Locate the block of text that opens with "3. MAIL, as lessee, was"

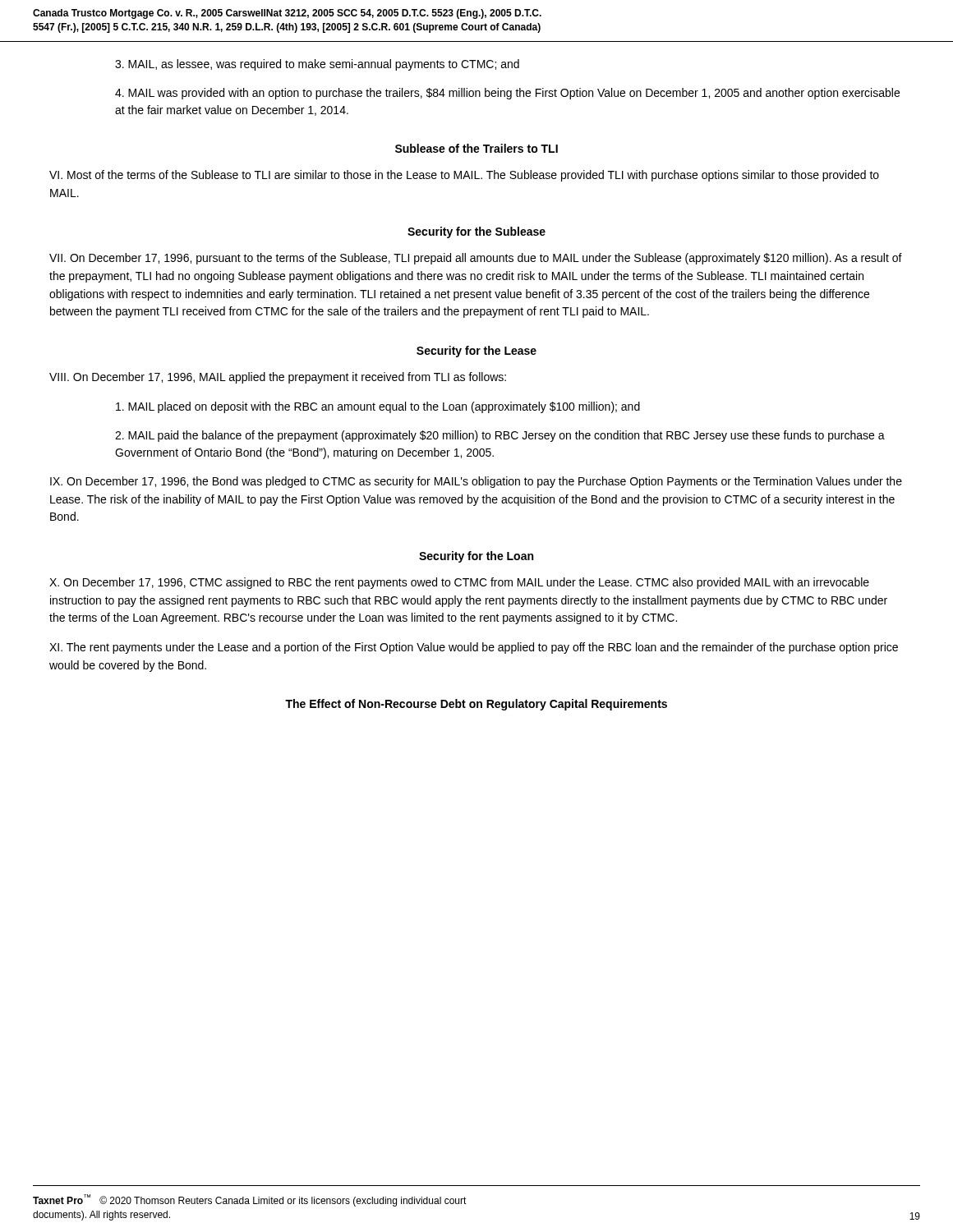pos(317,64)
